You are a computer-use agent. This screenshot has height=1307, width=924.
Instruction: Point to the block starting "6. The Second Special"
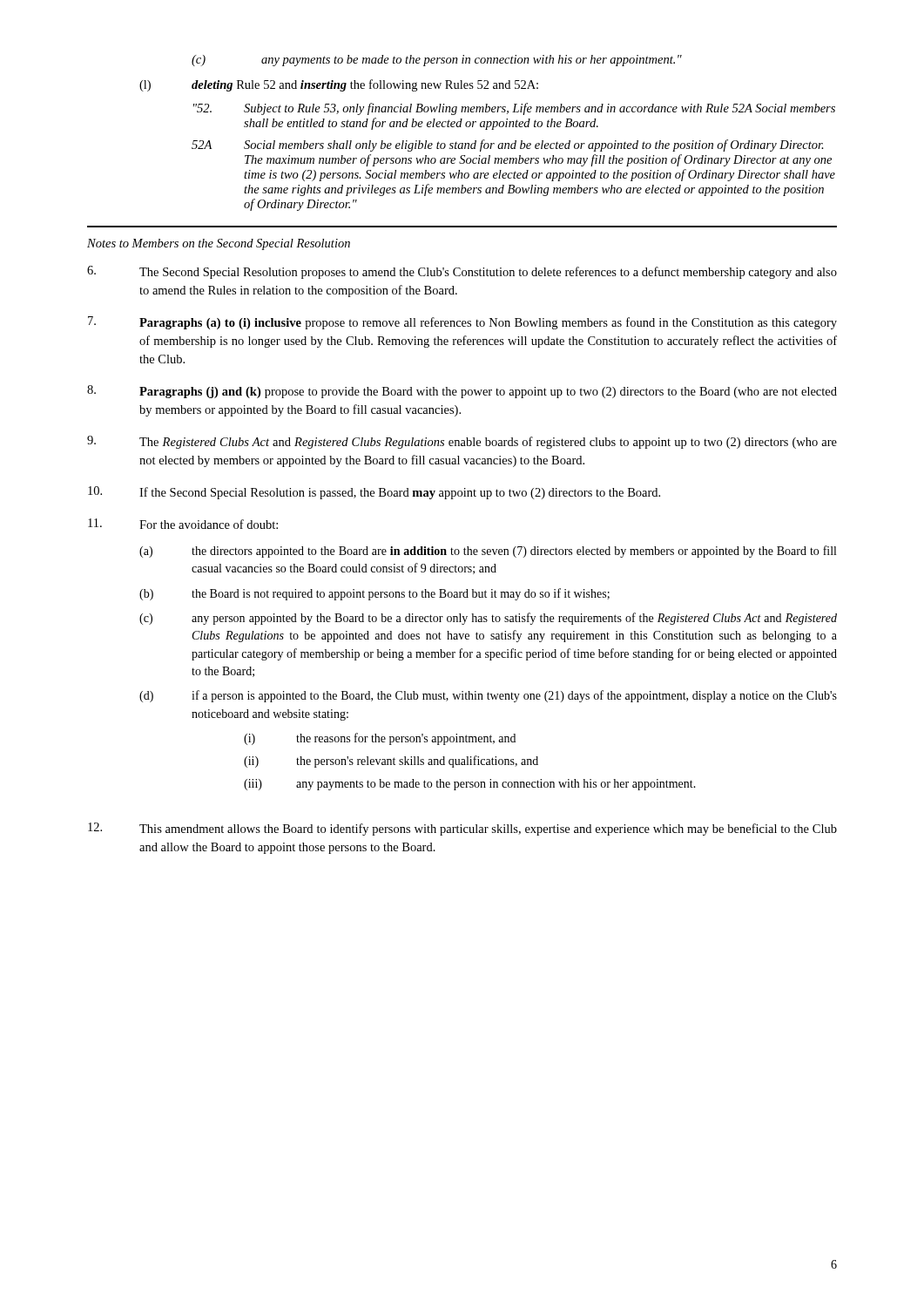coord(462,281)
